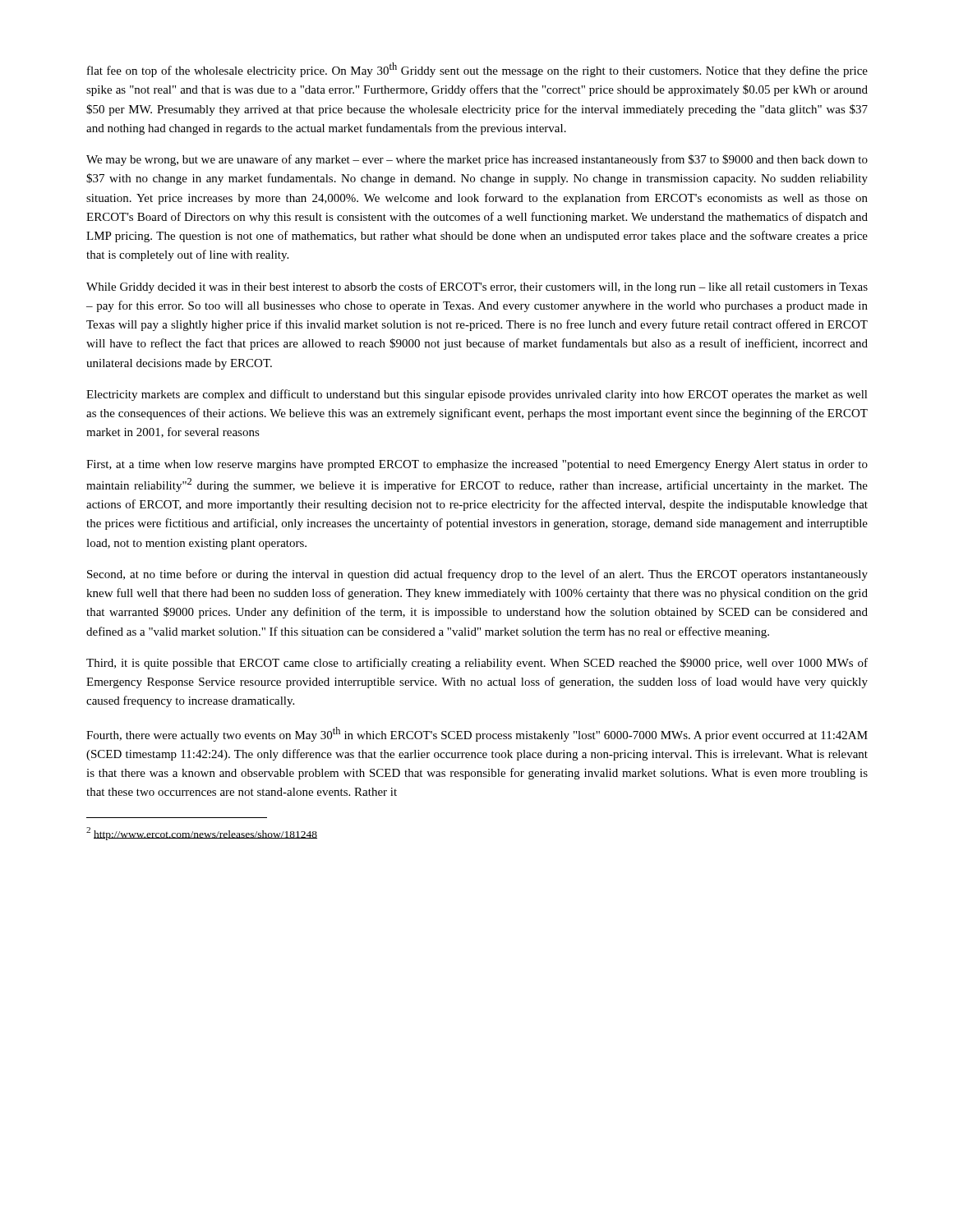Locate the block of text that opens with "Second, at no time before"

(477, 603)
